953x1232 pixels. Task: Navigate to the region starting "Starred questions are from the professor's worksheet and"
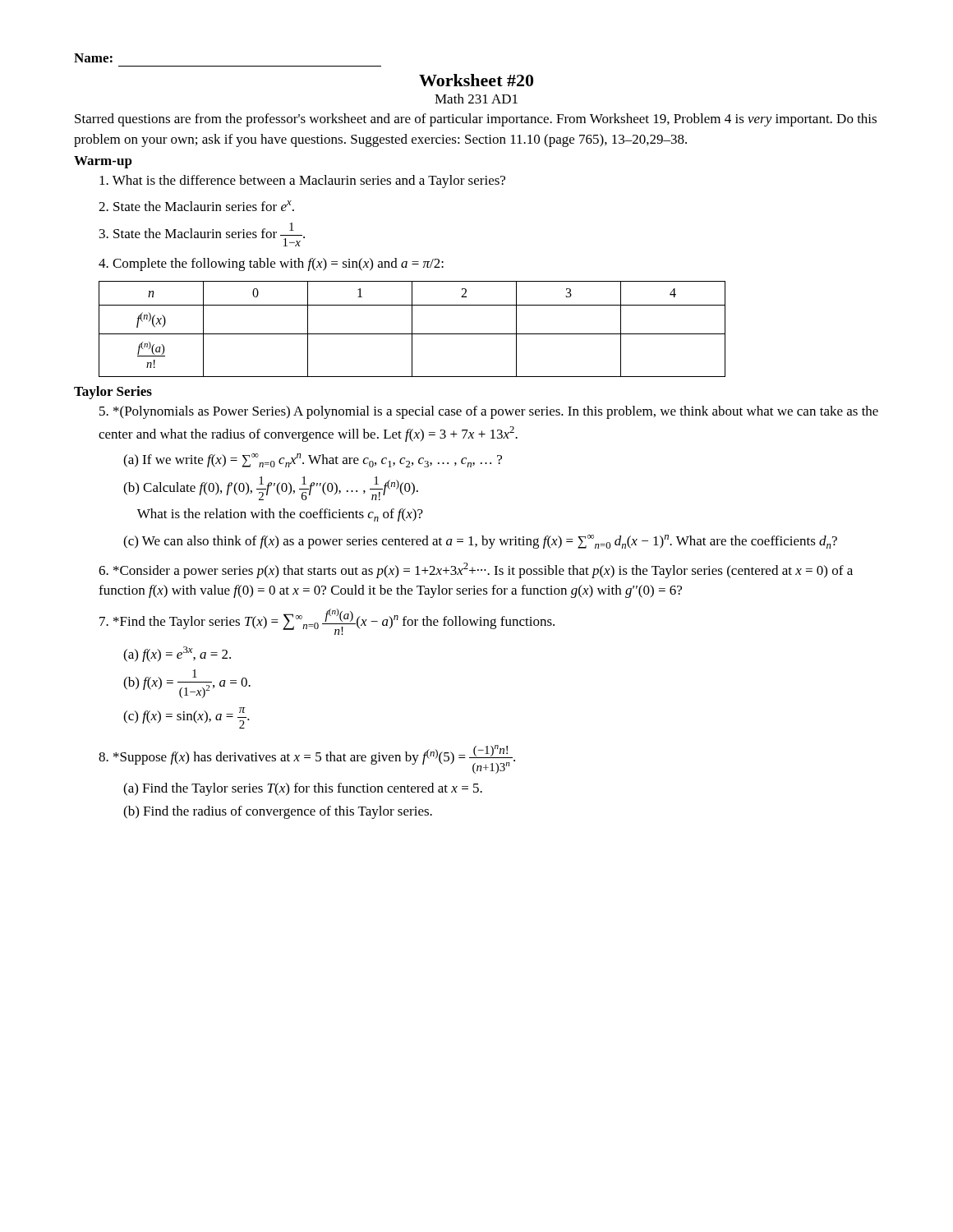point(476,129)
